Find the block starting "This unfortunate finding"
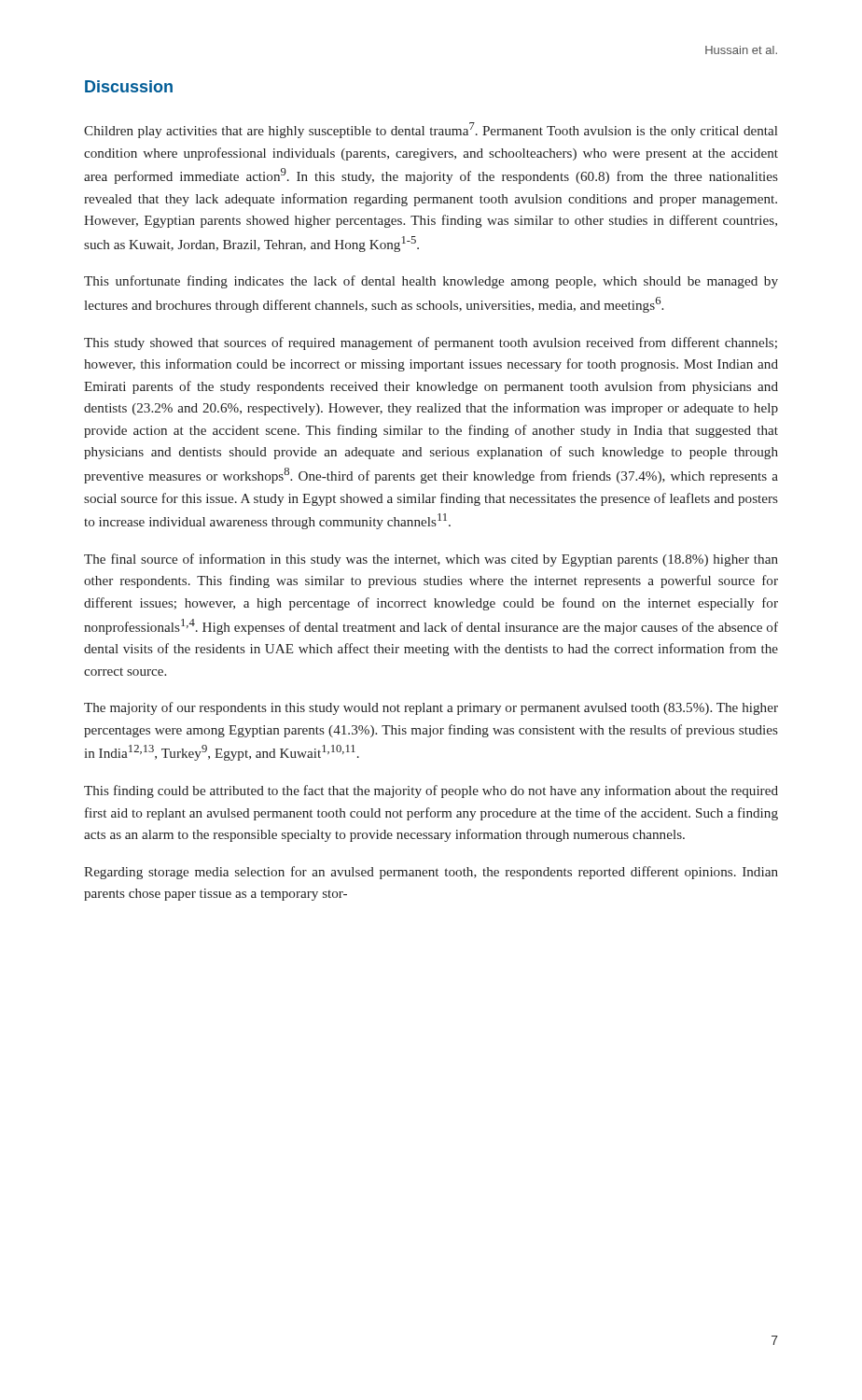This screenshot has width=862, height=1400. click(431, 293)
